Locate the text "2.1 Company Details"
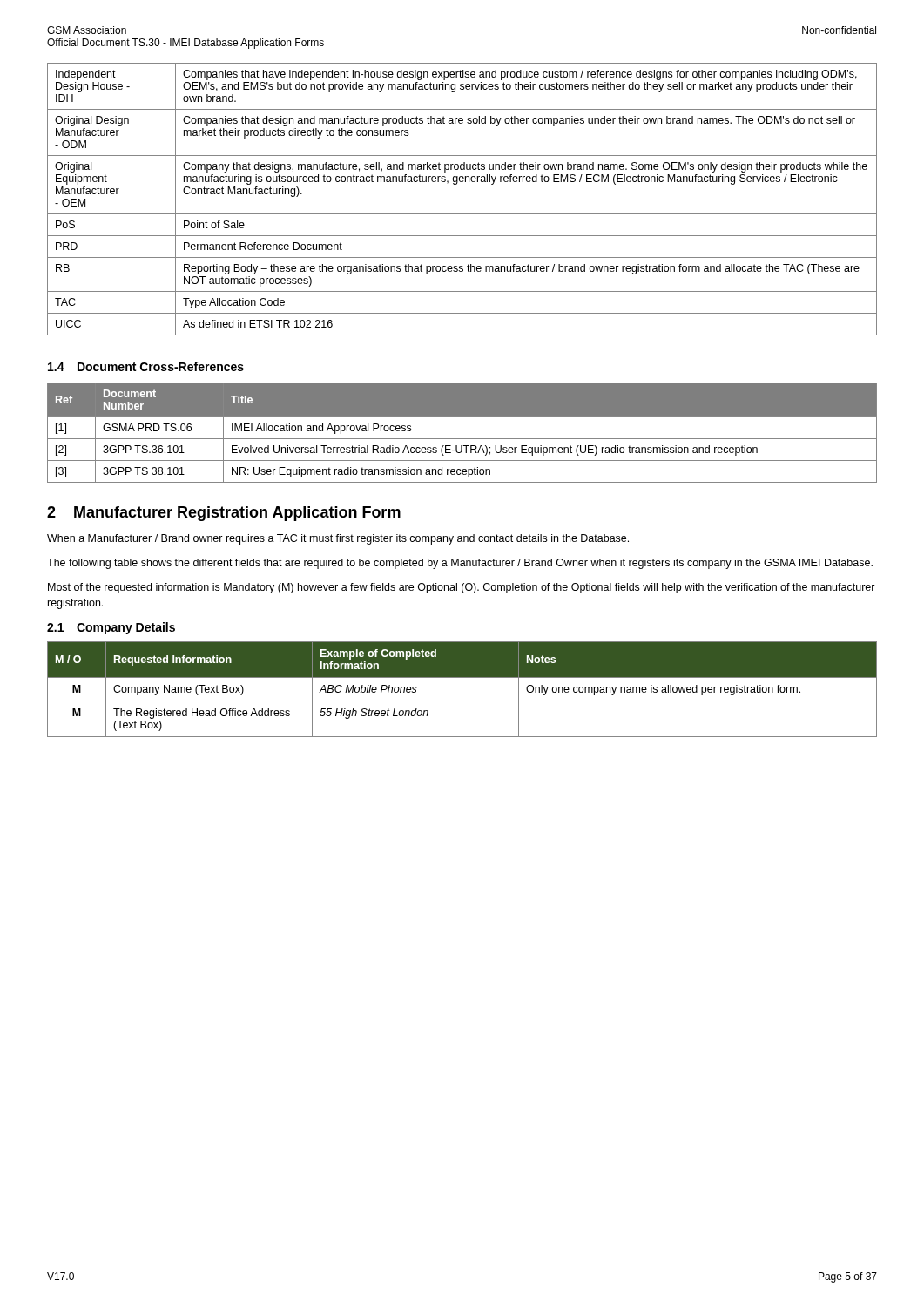This screenshot has width=924, height=1307. (x=111, y=627)
